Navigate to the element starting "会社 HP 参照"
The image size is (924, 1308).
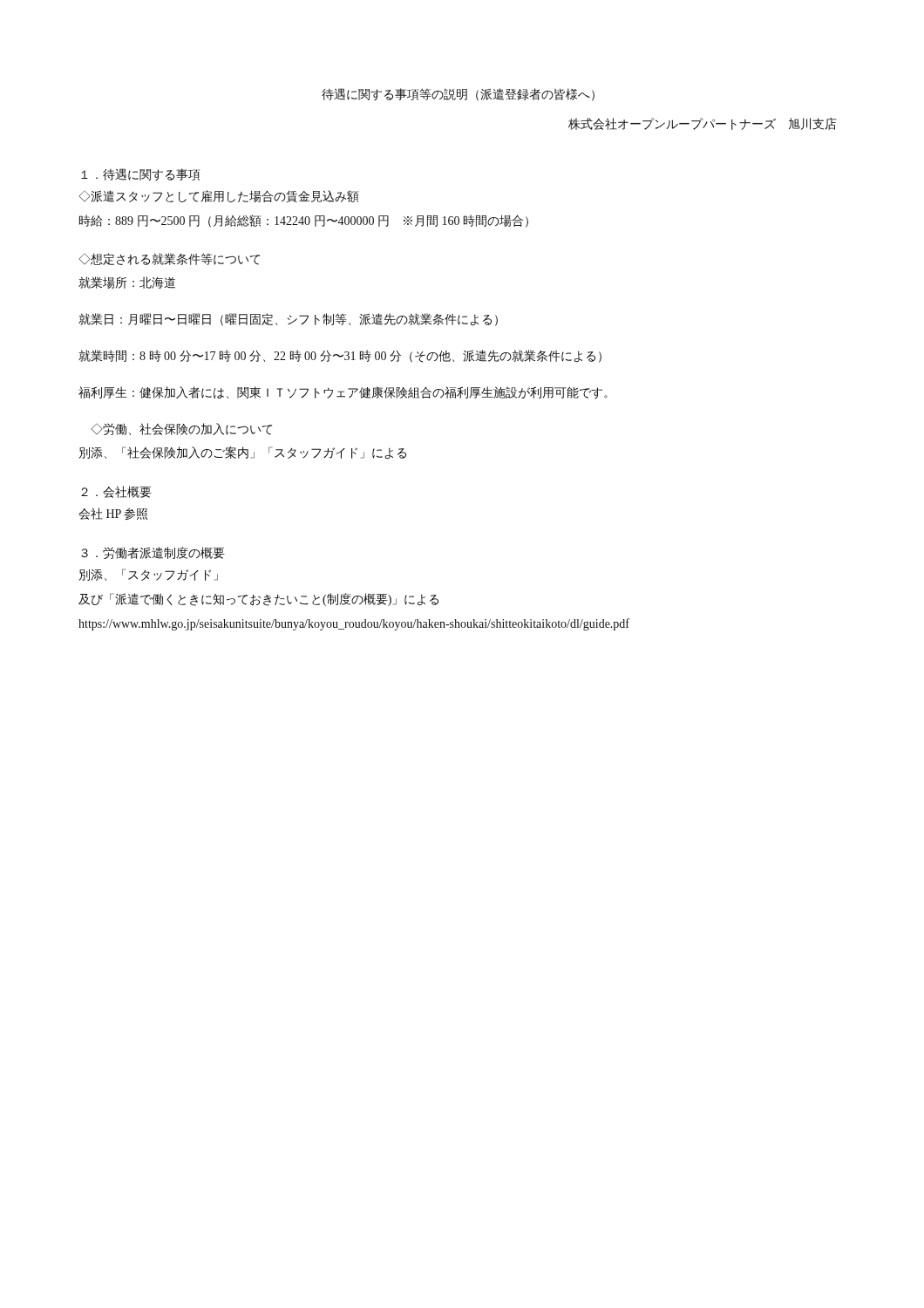(x=113, y=514)
